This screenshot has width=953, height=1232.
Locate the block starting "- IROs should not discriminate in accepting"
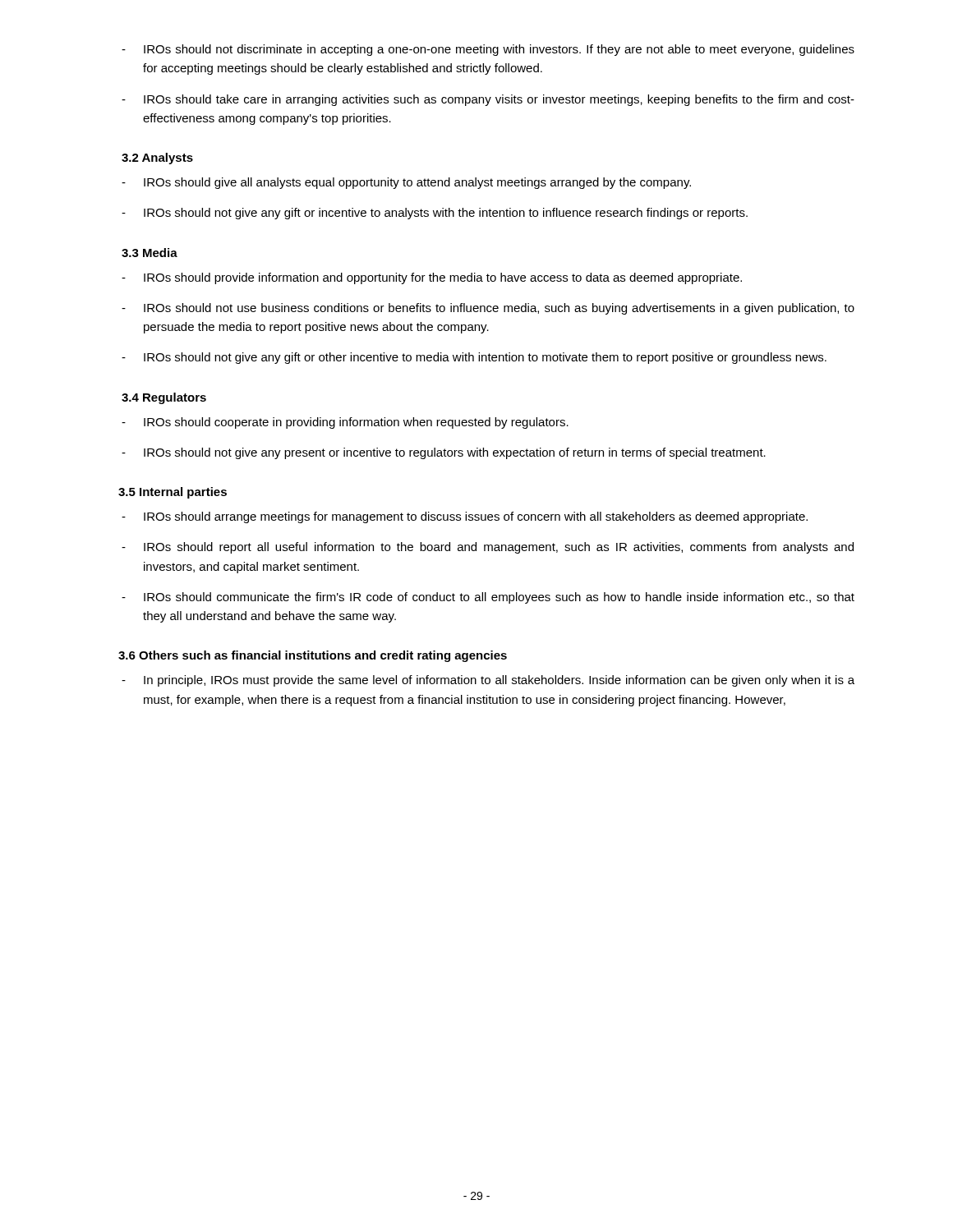tap(488, 59)
